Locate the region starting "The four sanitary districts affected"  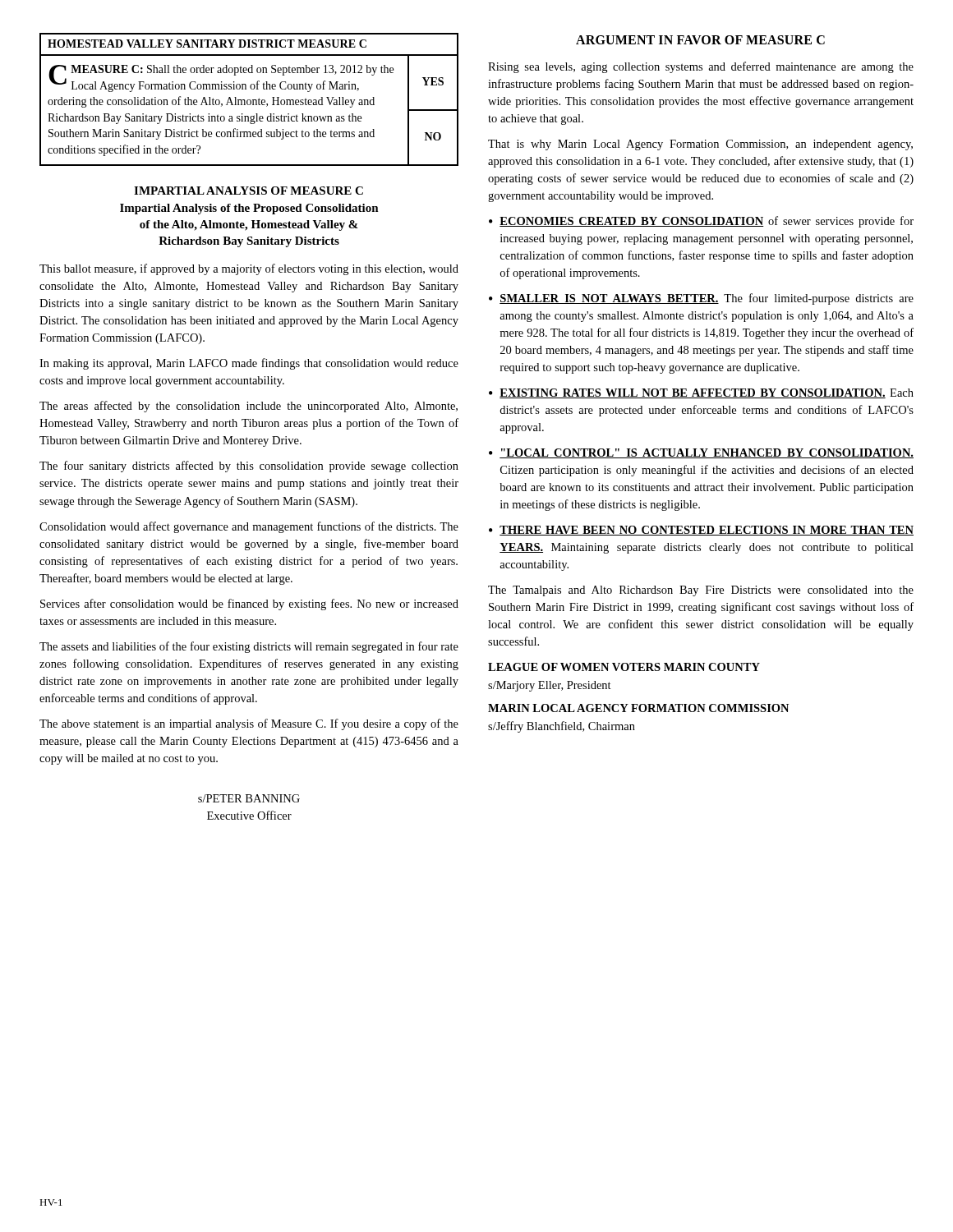tap(249, 483)
